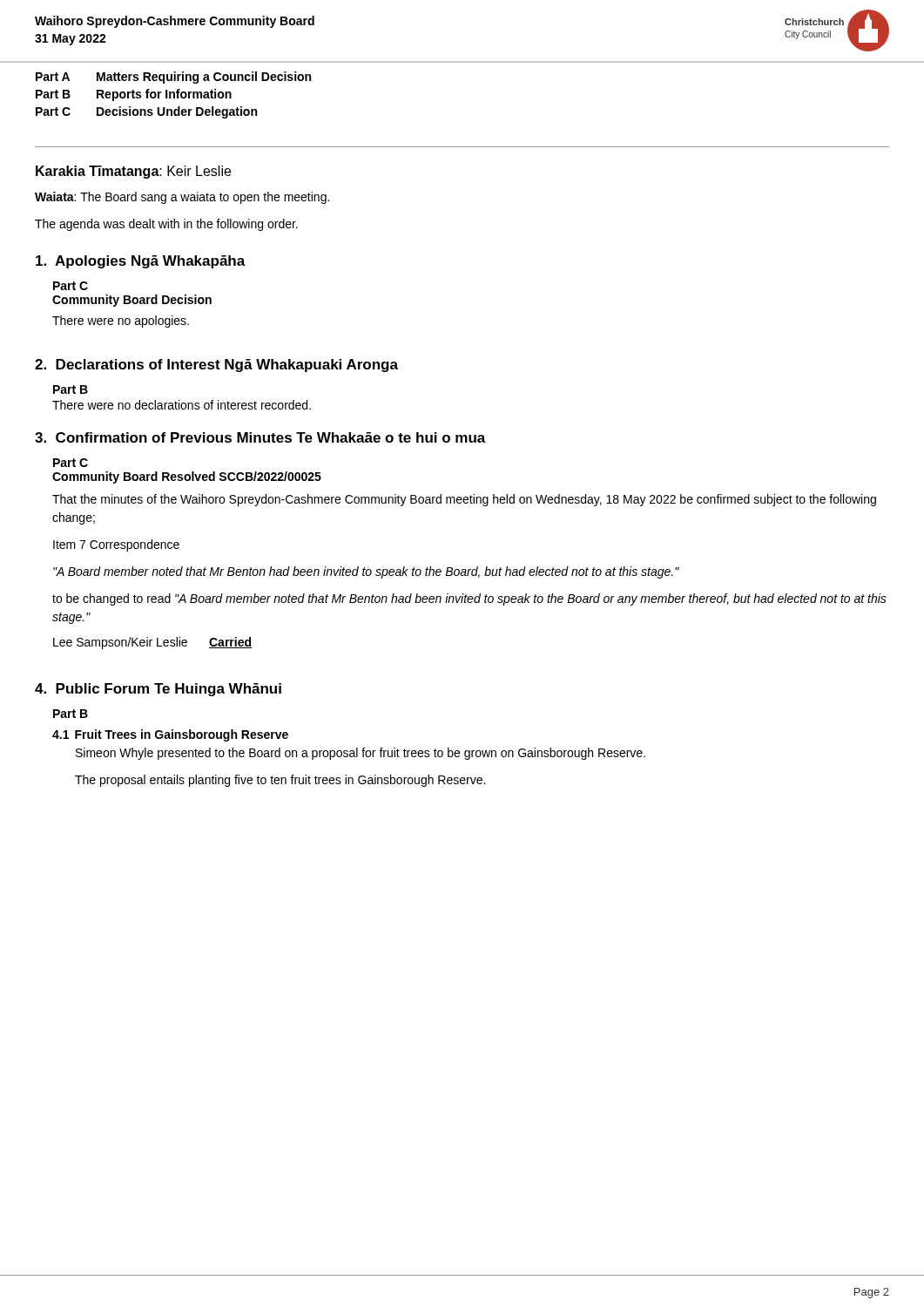Locate the section header that says "3. Confirmation of Previous Minutes Te Whakaāe o"
Image resolution: width=924 pixels, height=1307 pixels.
pyautogui.click(x=260, y=438)
